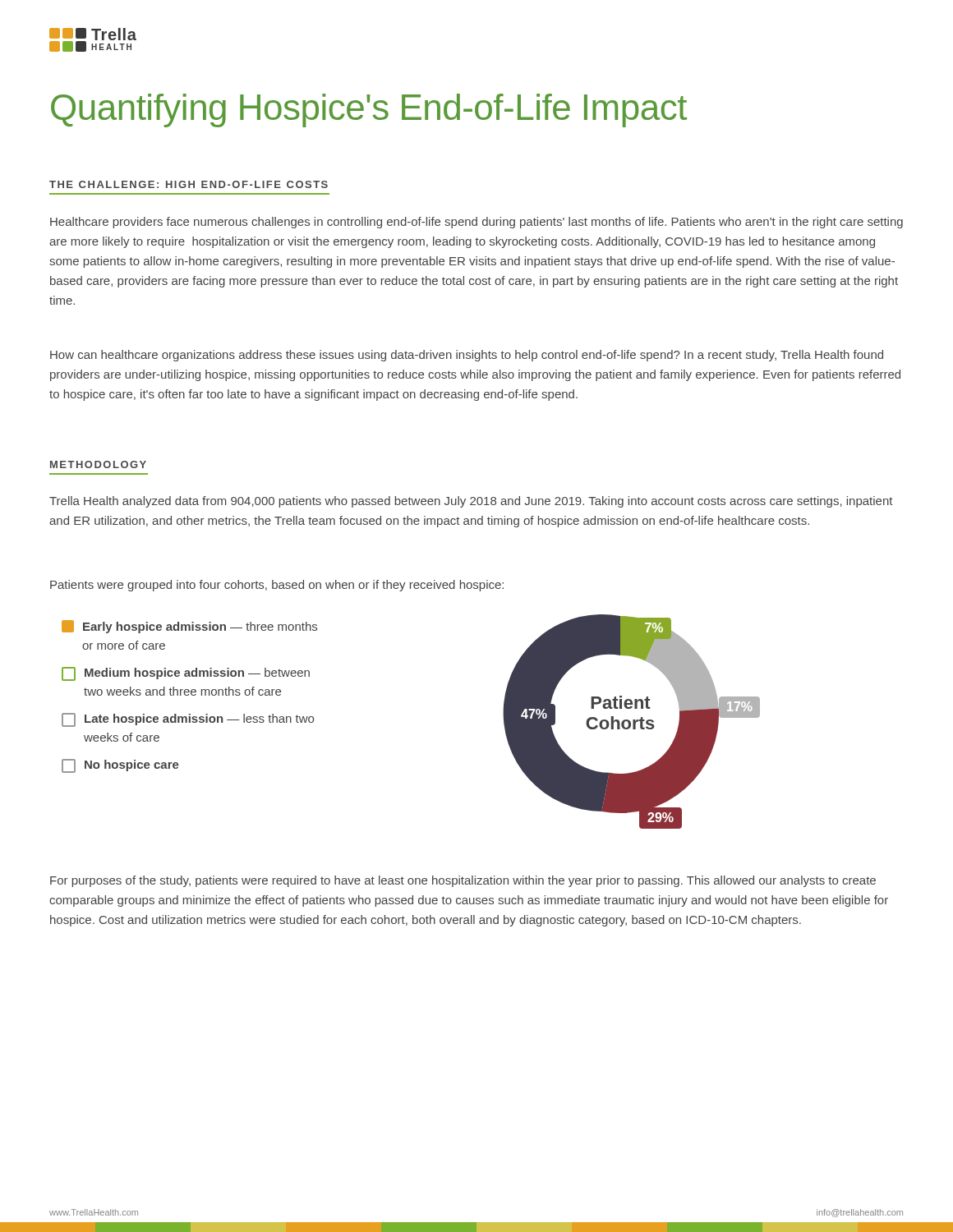Viewport: 953px width, 1232px height.
Task: Find the text block that says "For purposes of the study, patients"
Action: (x=469, y=900)
